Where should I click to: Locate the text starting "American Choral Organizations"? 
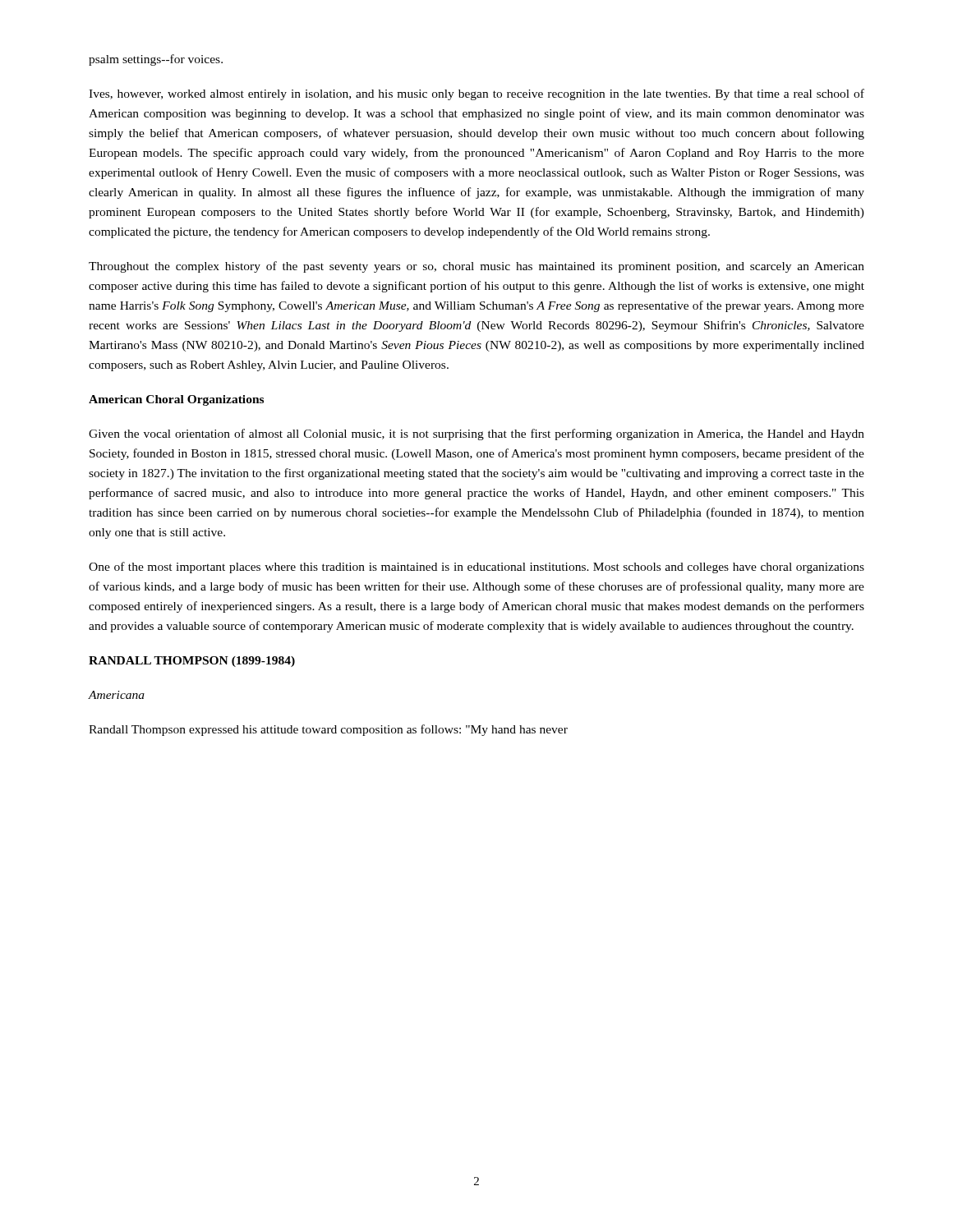176,400
